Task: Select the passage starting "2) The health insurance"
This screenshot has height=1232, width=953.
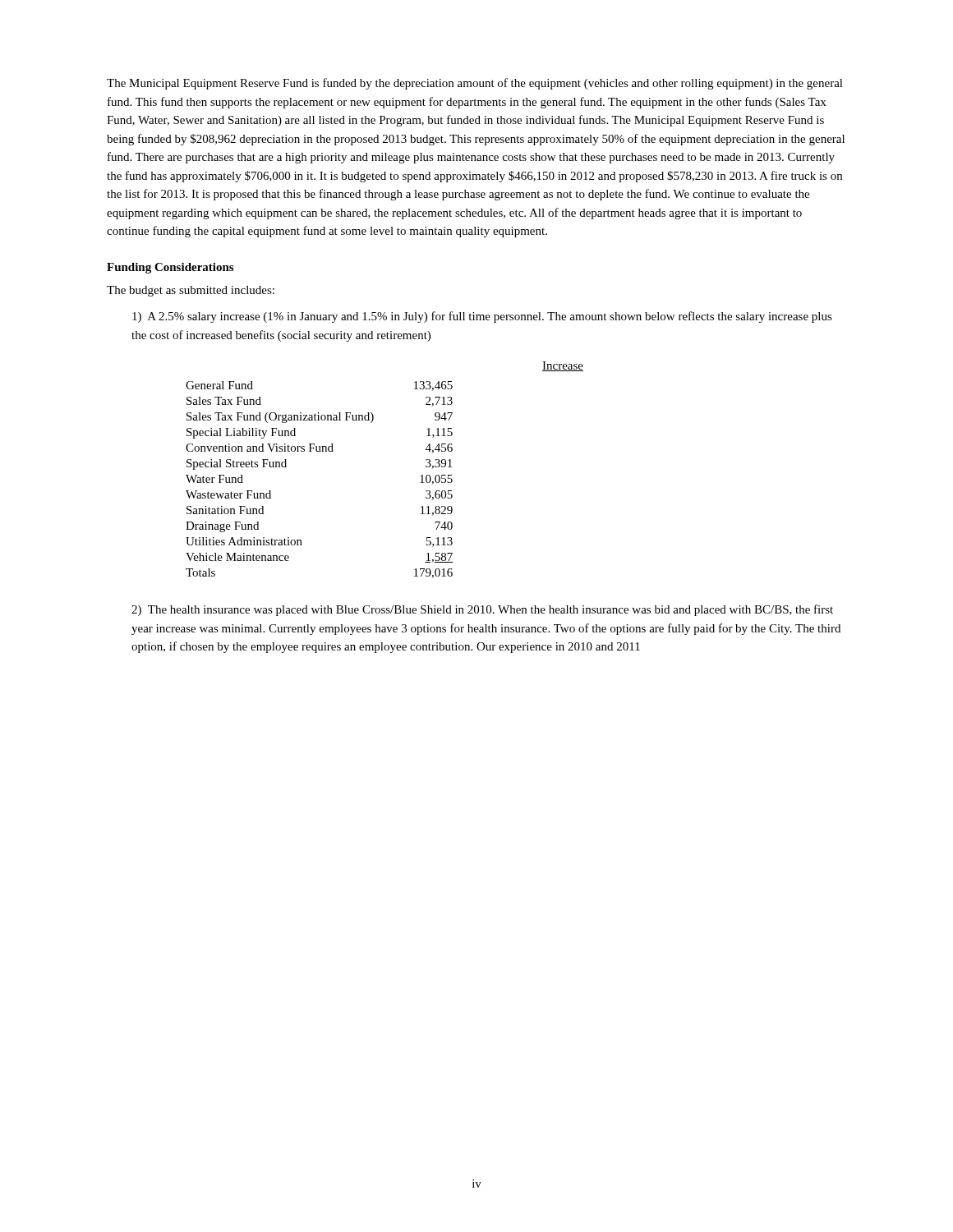Action: 489,628
